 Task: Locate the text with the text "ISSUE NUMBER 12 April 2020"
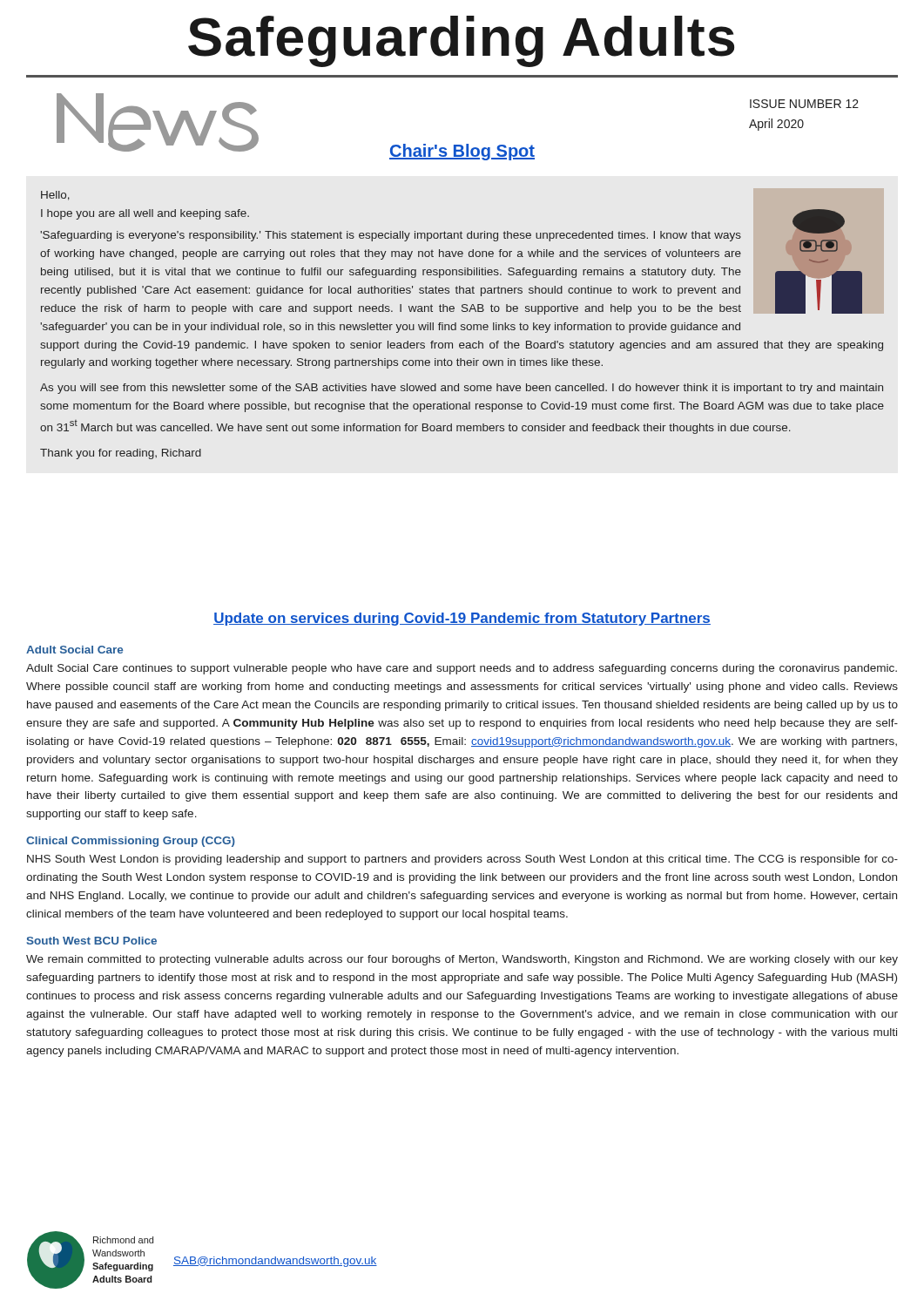[x=804, y=114]
